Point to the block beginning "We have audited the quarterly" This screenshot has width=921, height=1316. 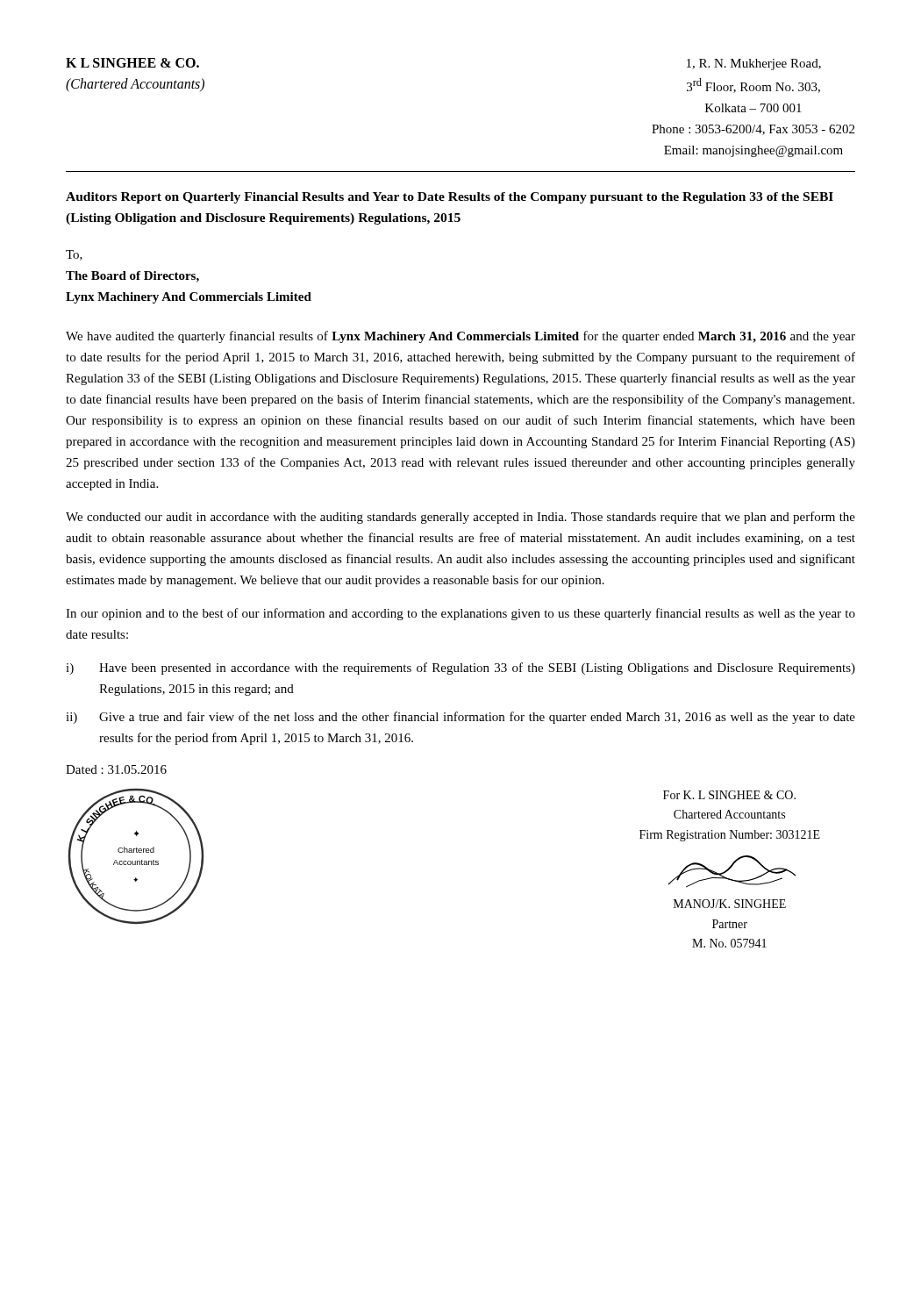(x=460, y=410)
